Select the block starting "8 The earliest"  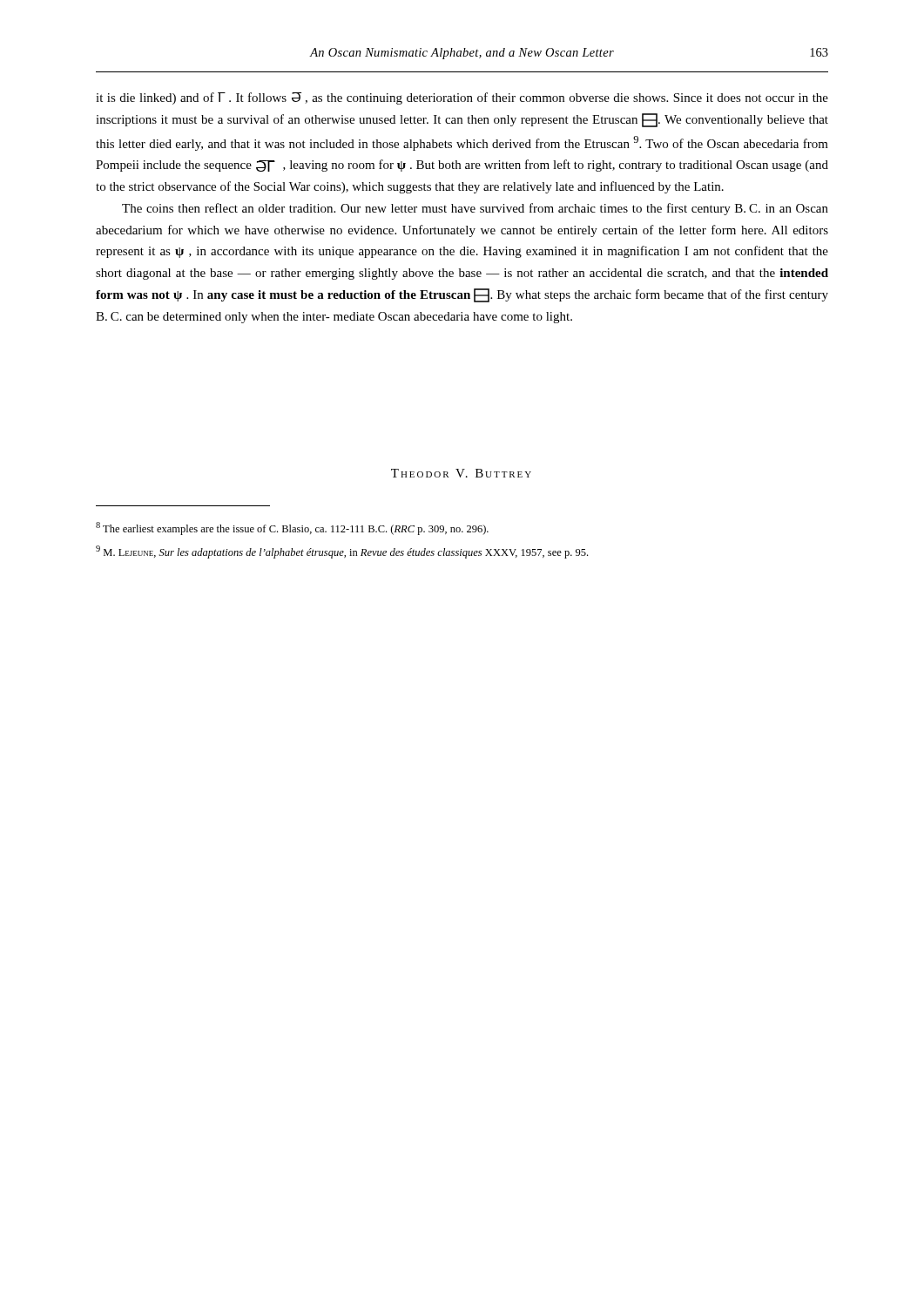292,528
